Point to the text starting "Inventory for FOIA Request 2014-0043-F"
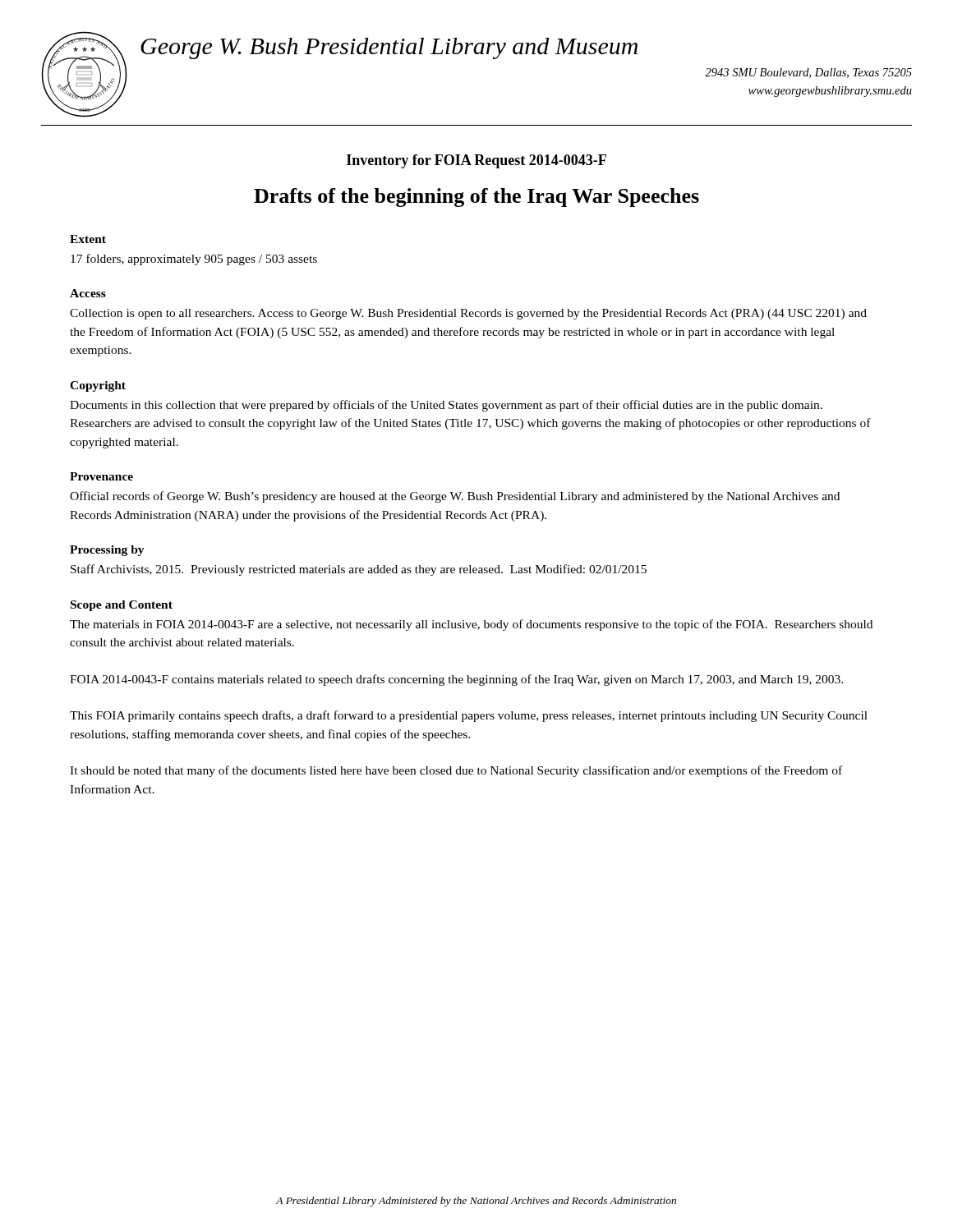This screenshot has height=1232, width=953. coord(476,160)
